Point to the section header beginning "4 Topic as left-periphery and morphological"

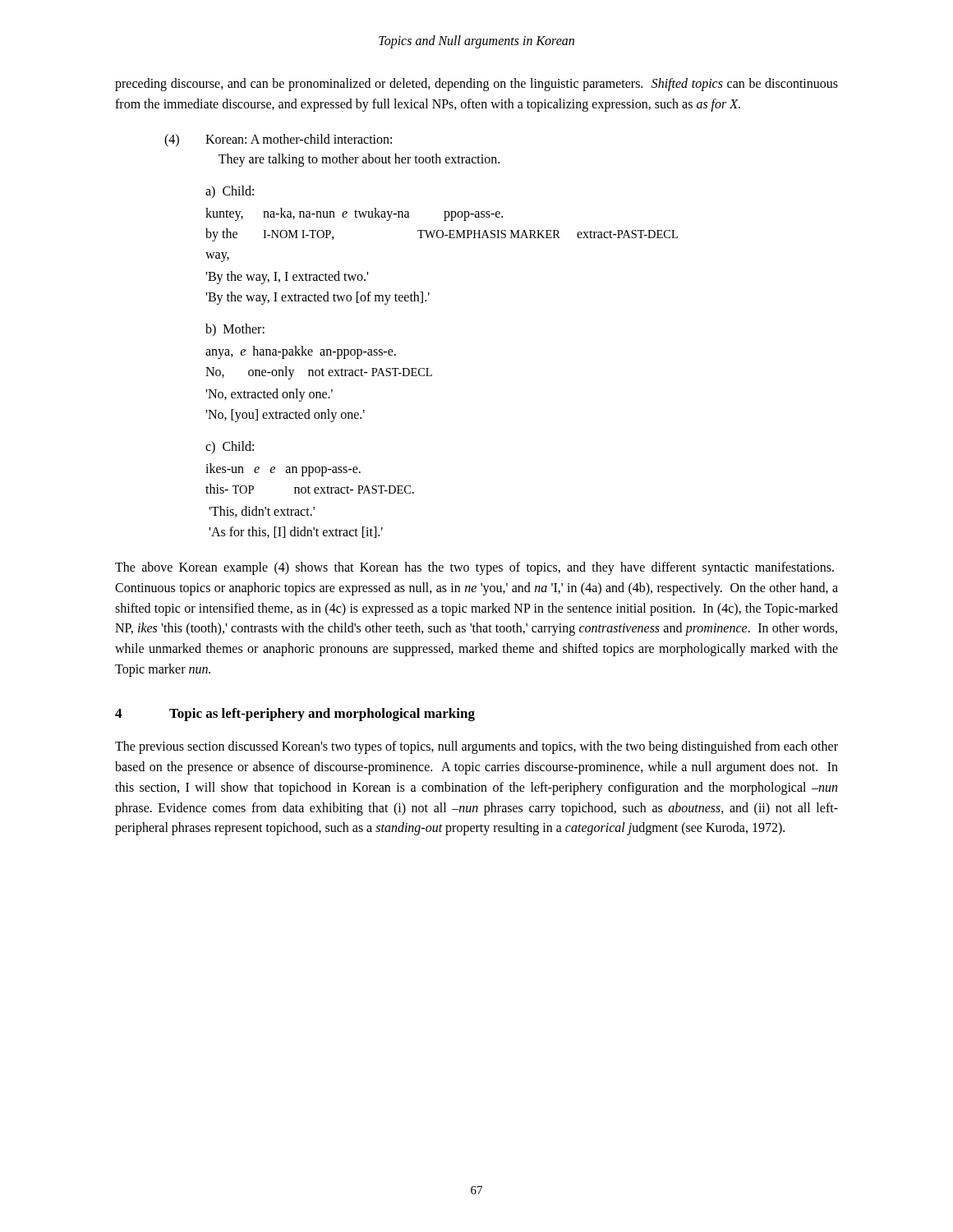pyautogui.click(x=295, y=713)
